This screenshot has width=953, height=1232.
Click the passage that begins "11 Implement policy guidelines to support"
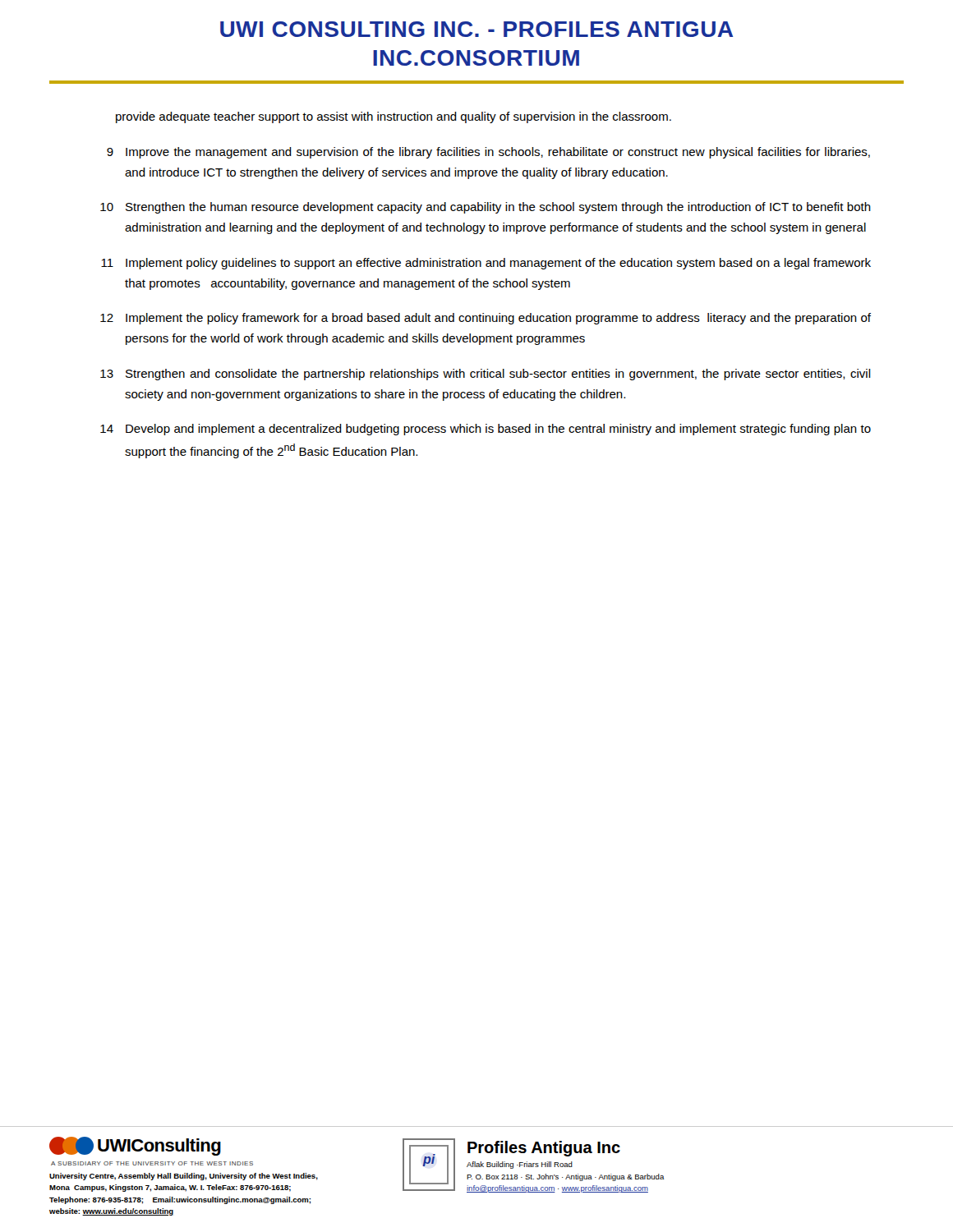[x=476, y=273]
